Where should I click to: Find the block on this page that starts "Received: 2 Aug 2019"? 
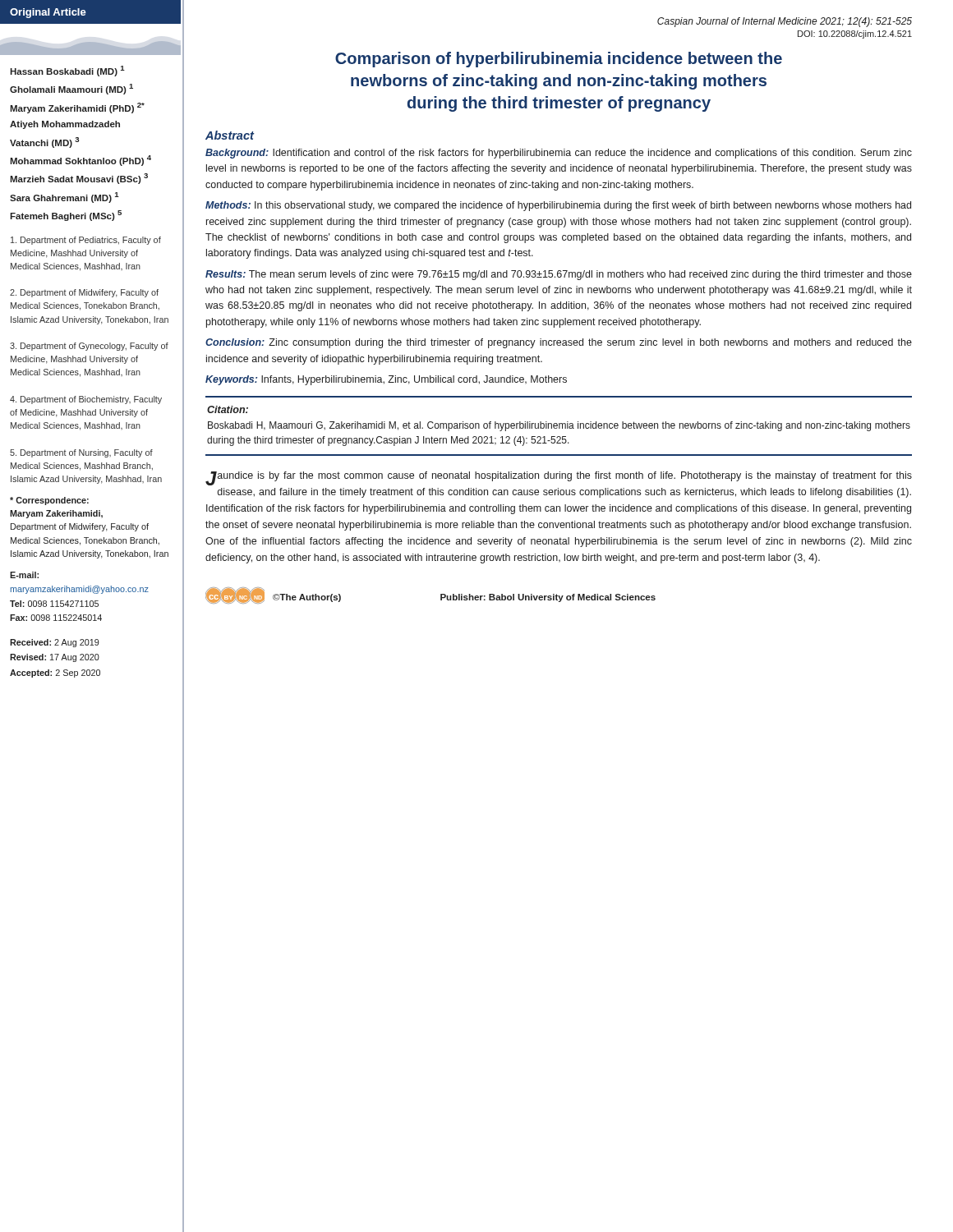[x=55, y=657]
